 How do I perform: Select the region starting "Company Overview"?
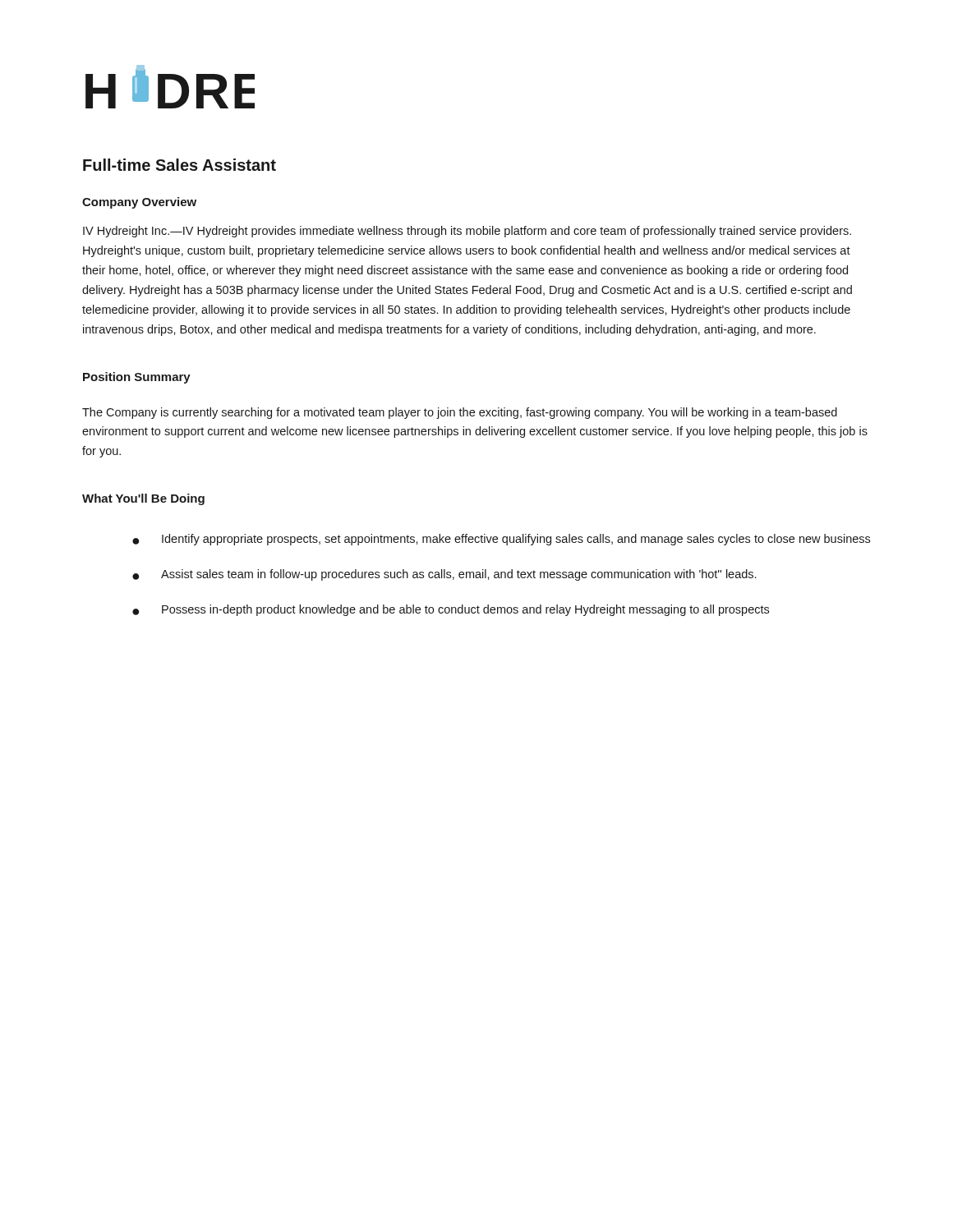[x=139, y=202]
